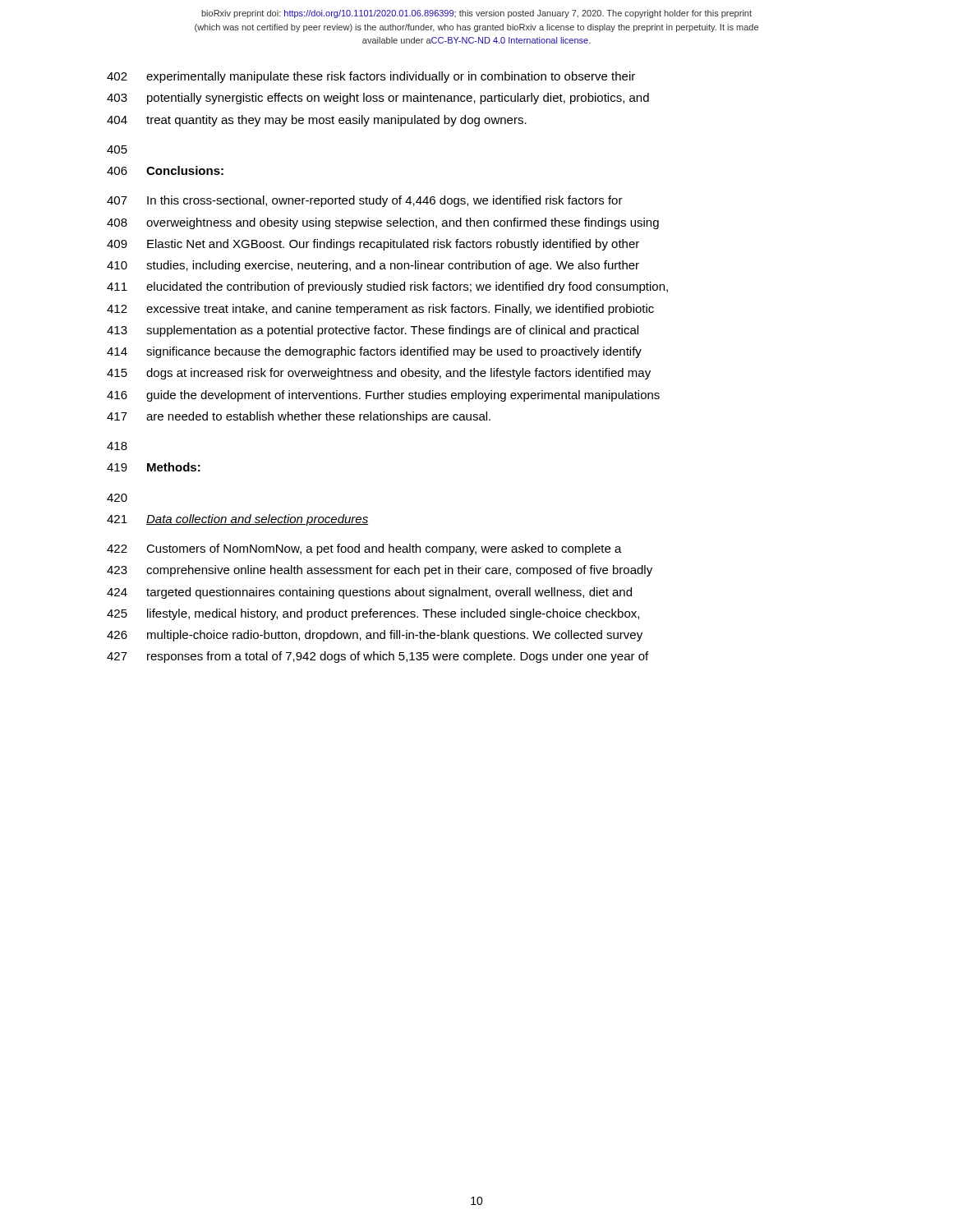Locate the text block that says "403 potentially synergistic effects on weight"
The image size is (953, 1232).
[497, 98]
